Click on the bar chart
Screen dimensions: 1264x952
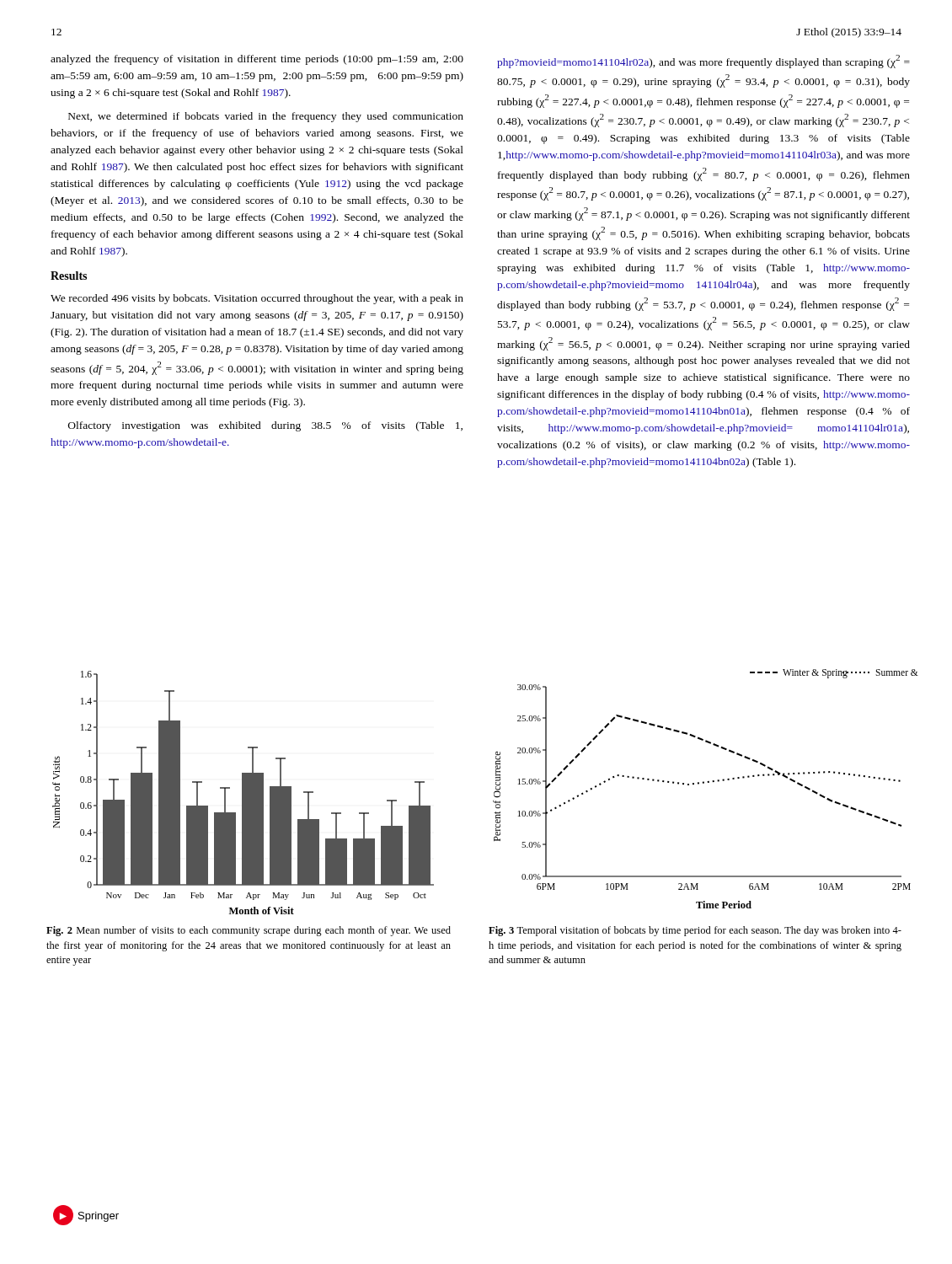[253, 788]
